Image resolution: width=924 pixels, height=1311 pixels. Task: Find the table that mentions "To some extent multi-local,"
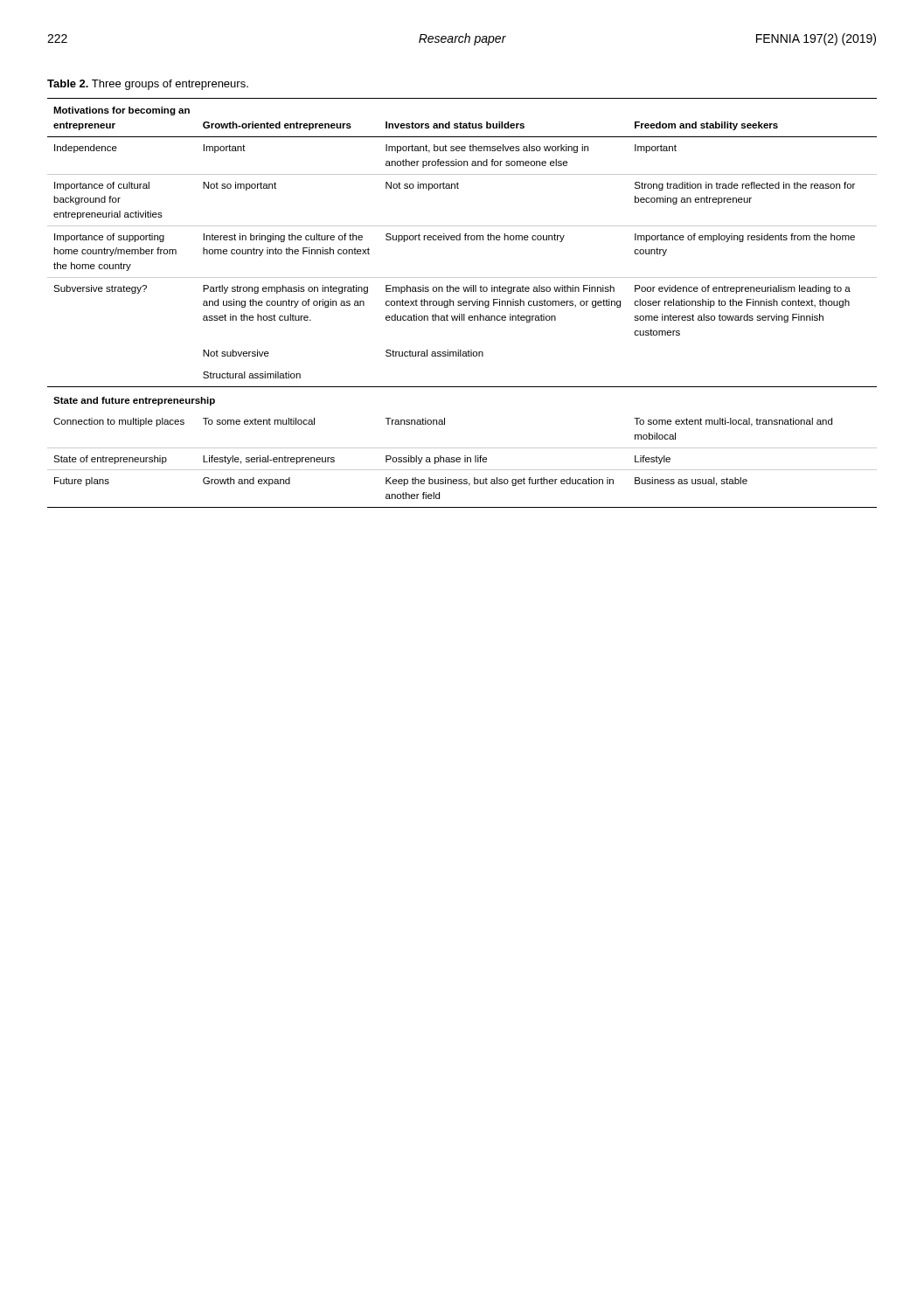pyautogui.click(x=462, y=303)
